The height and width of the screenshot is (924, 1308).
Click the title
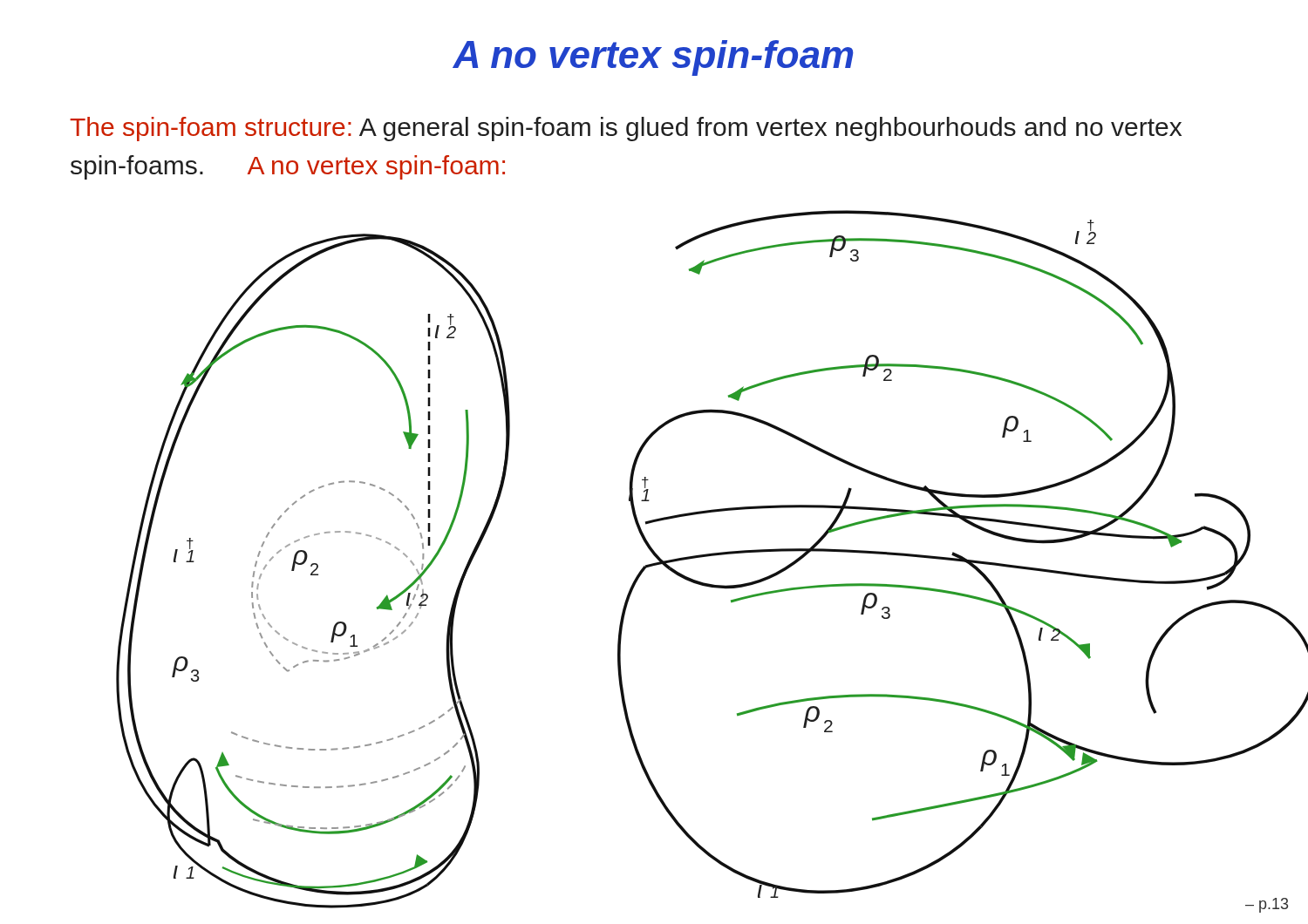pos(654,54)
